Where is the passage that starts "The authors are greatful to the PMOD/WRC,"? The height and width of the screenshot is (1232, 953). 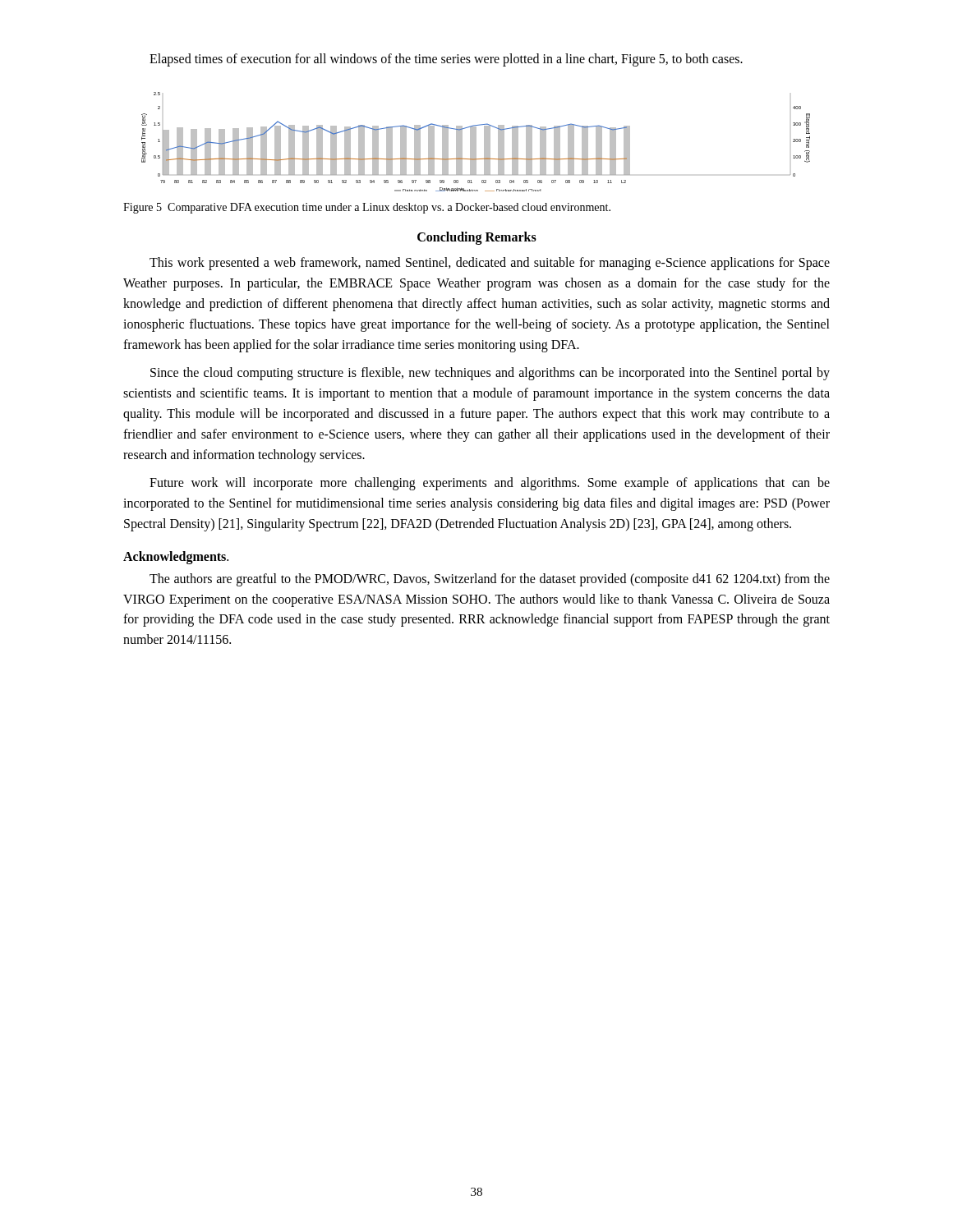476,610
